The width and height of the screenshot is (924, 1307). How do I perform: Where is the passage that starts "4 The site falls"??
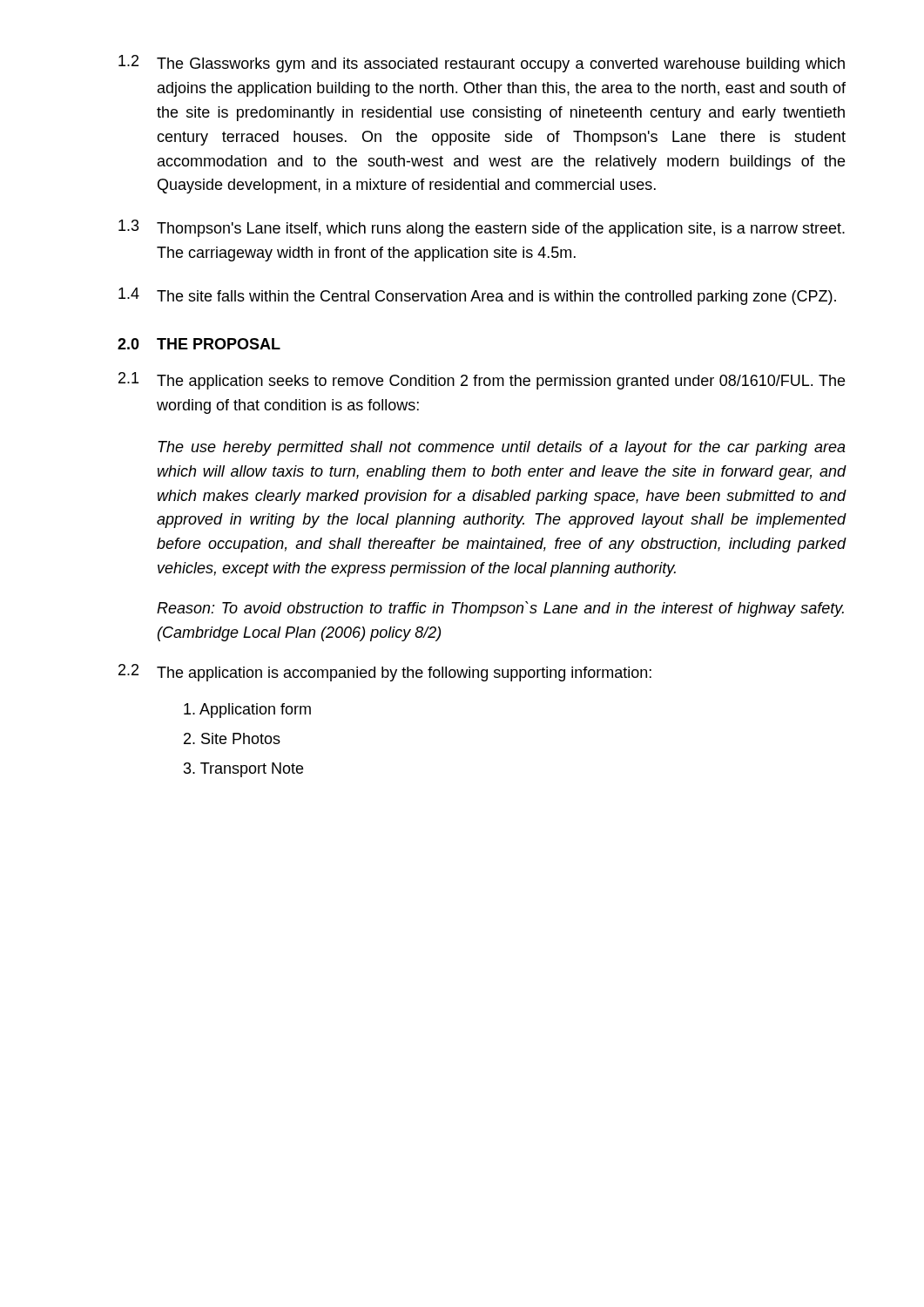[x=462, y=297]
